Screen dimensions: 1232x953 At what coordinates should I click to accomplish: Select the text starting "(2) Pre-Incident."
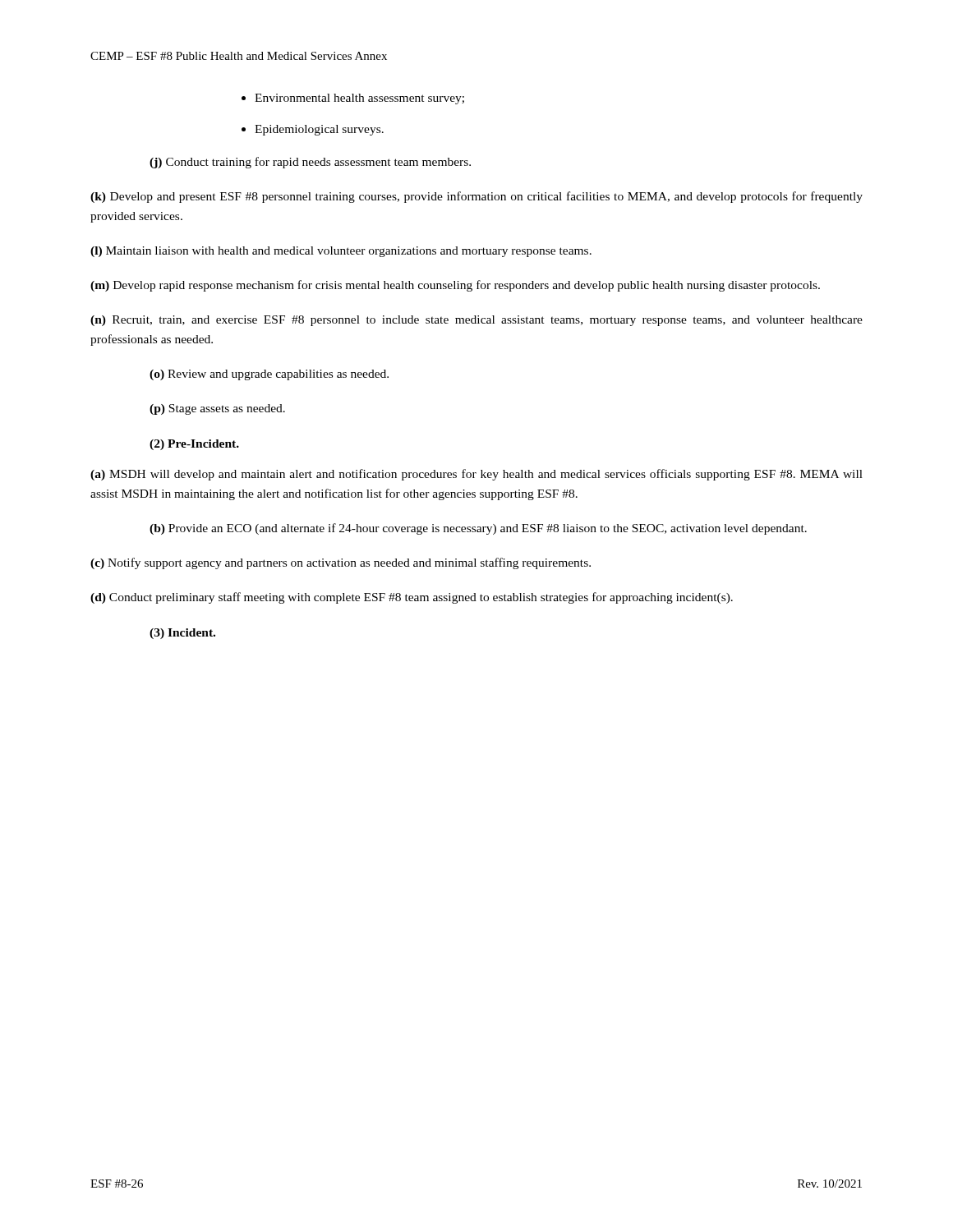194,443
